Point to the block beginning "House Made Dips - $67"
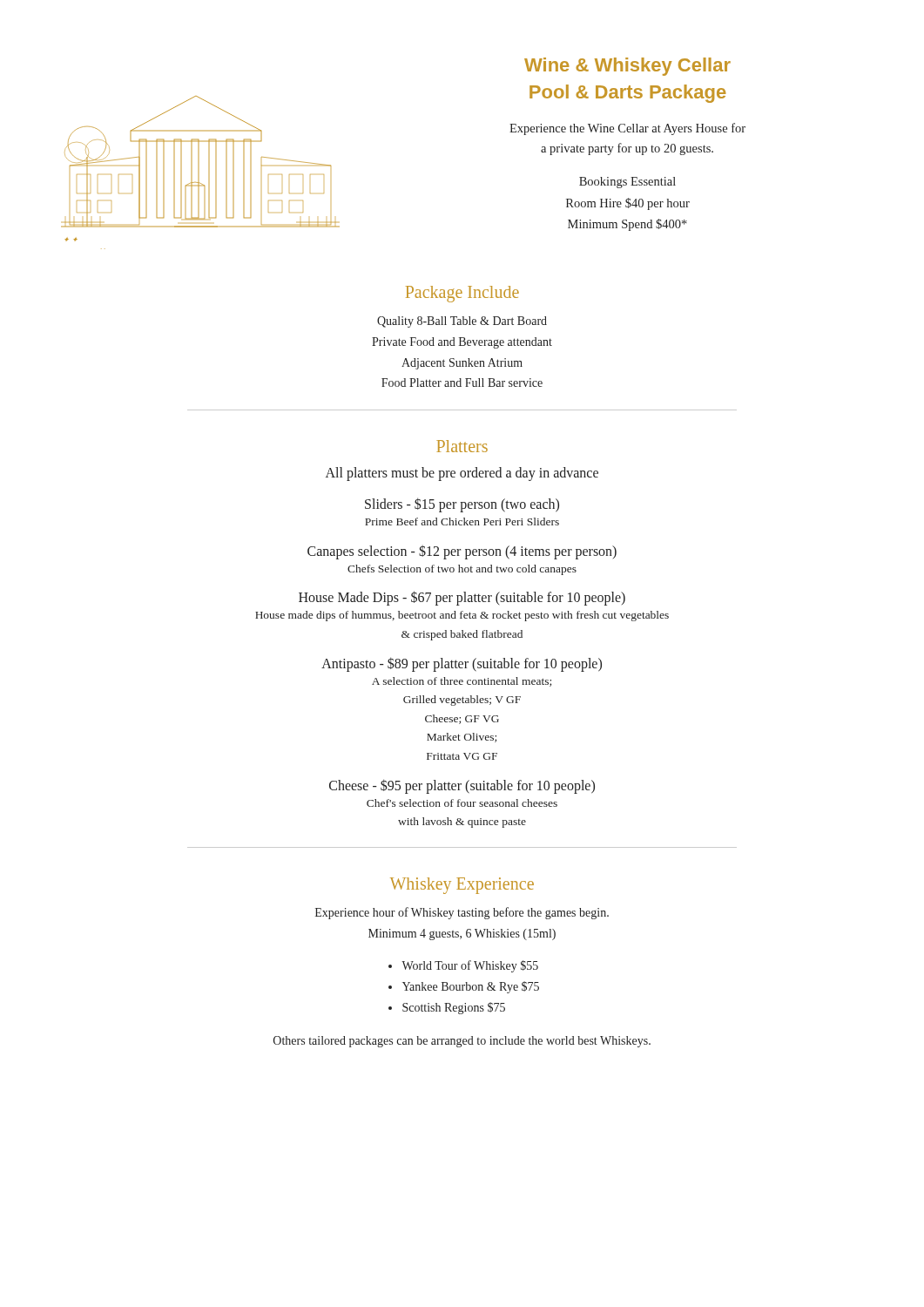 coord(462,615)
